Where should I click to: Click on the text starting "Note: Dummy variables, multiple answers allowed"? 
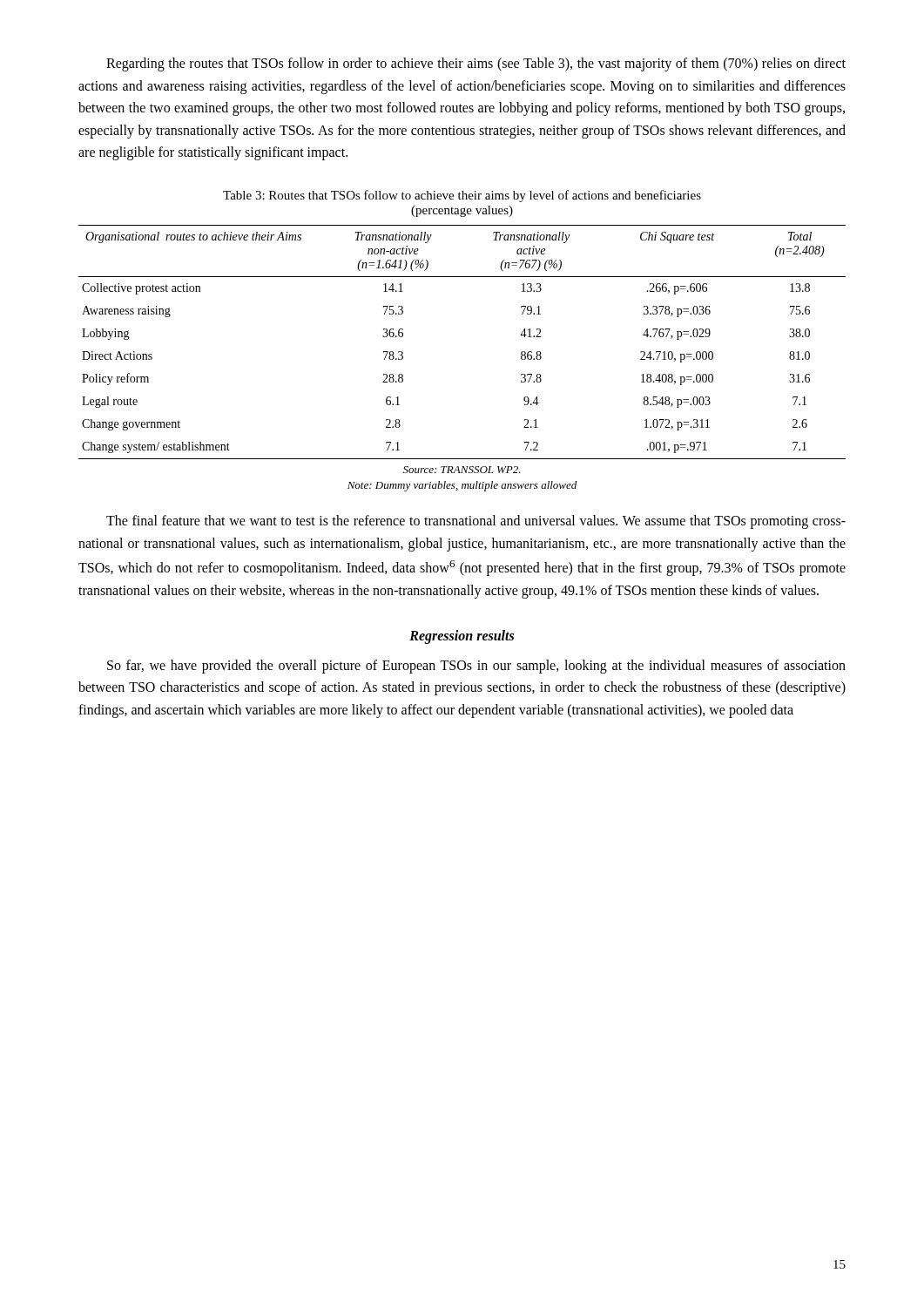(x=462, y=485)
